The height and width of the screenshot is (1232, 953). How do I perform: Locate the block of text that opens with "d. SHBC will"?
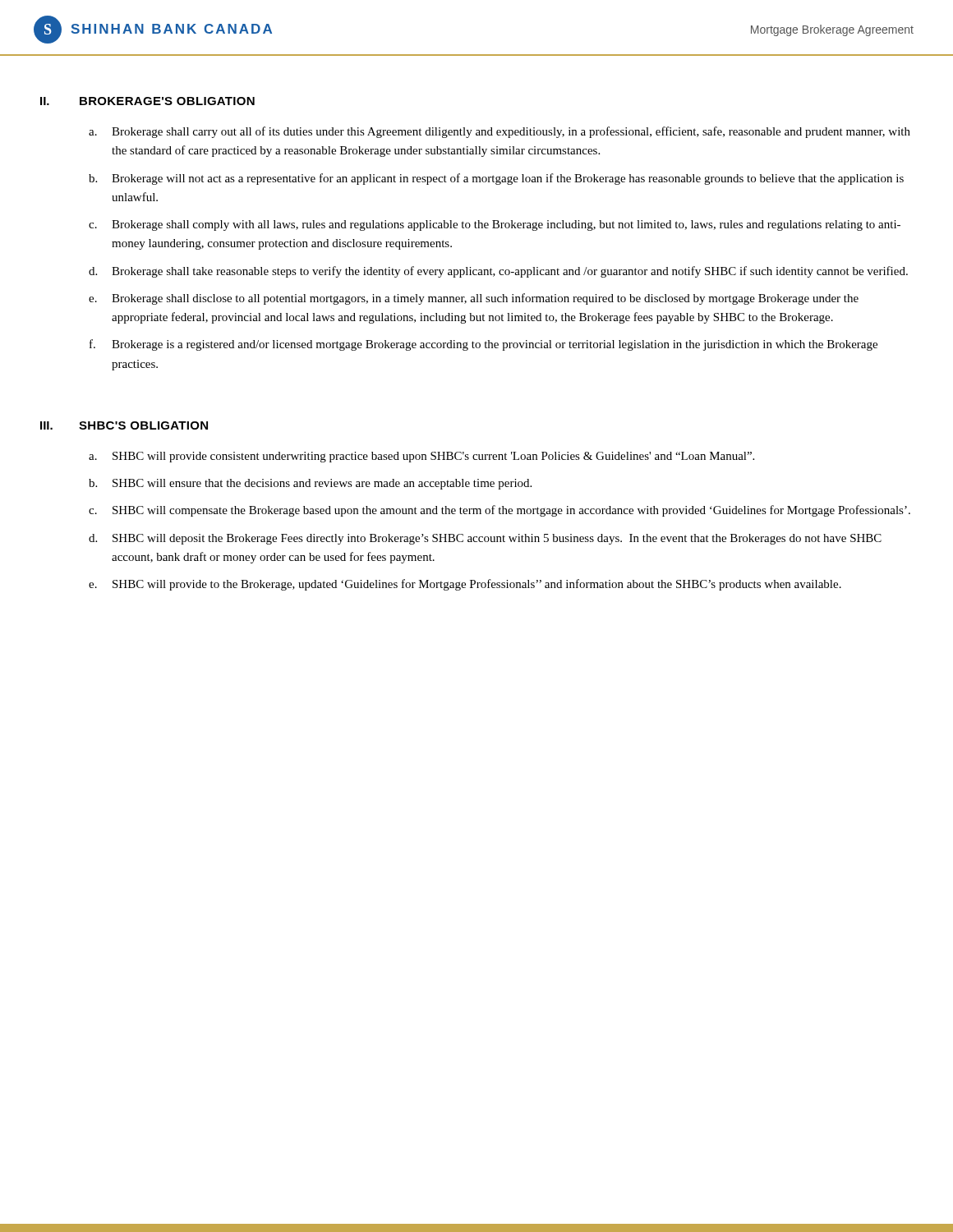click(x=501, y=548)
